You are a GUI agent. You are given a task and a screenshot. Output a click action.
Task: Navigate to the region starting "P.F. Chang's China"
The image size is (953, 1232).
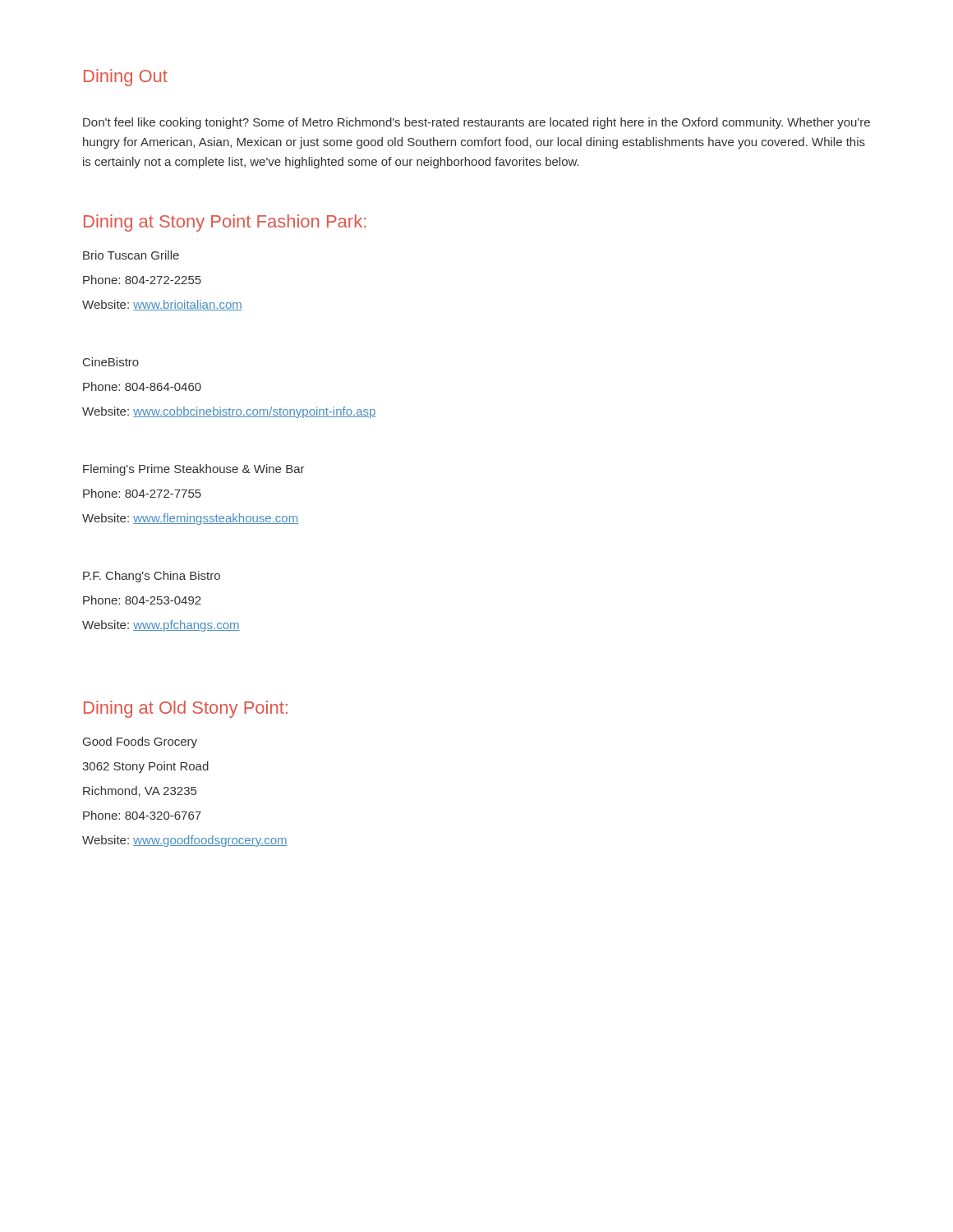pos(152,577)
